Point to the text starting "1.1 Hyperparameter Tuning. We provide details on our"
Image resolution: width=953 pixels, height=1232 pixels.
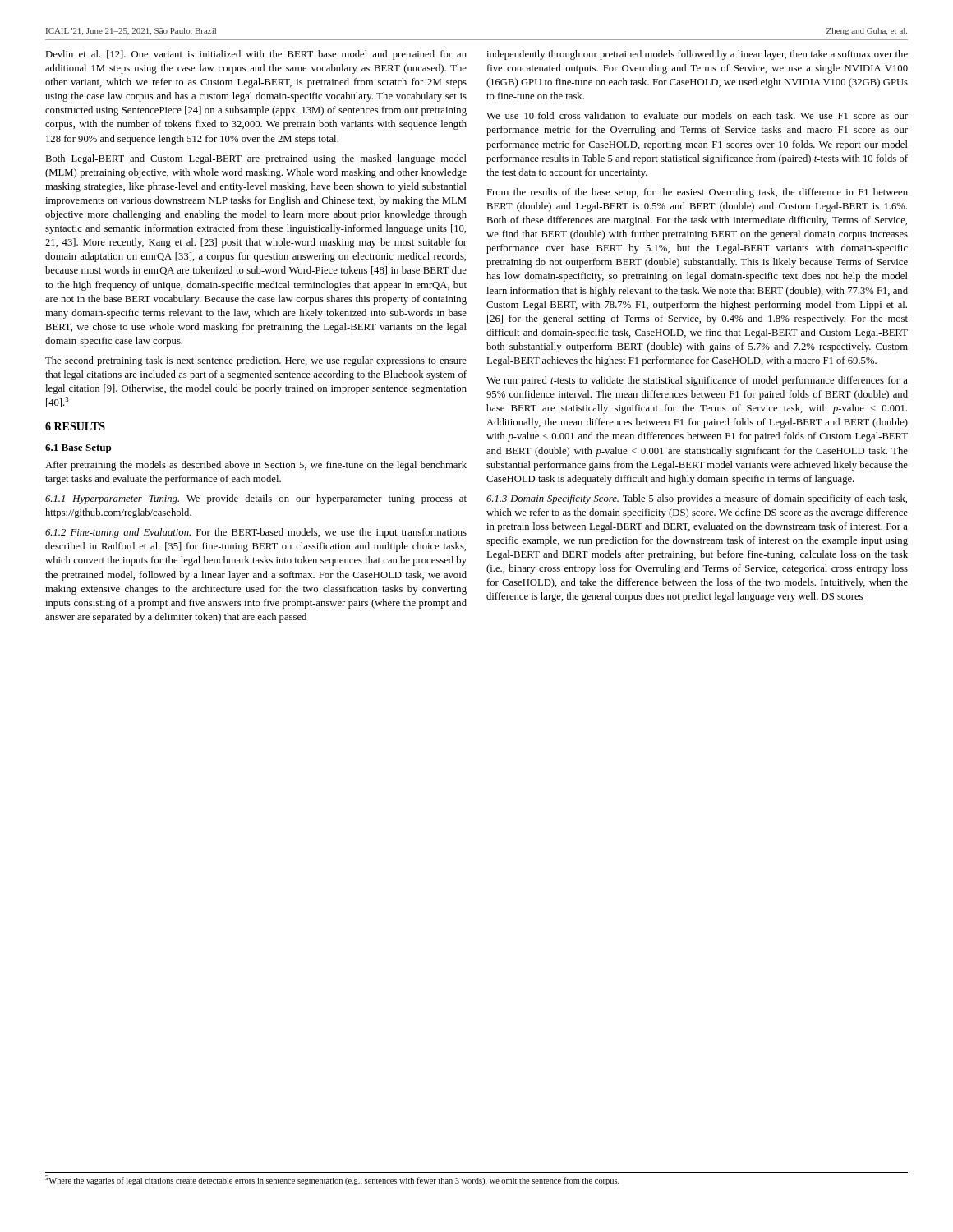(256, 506)
